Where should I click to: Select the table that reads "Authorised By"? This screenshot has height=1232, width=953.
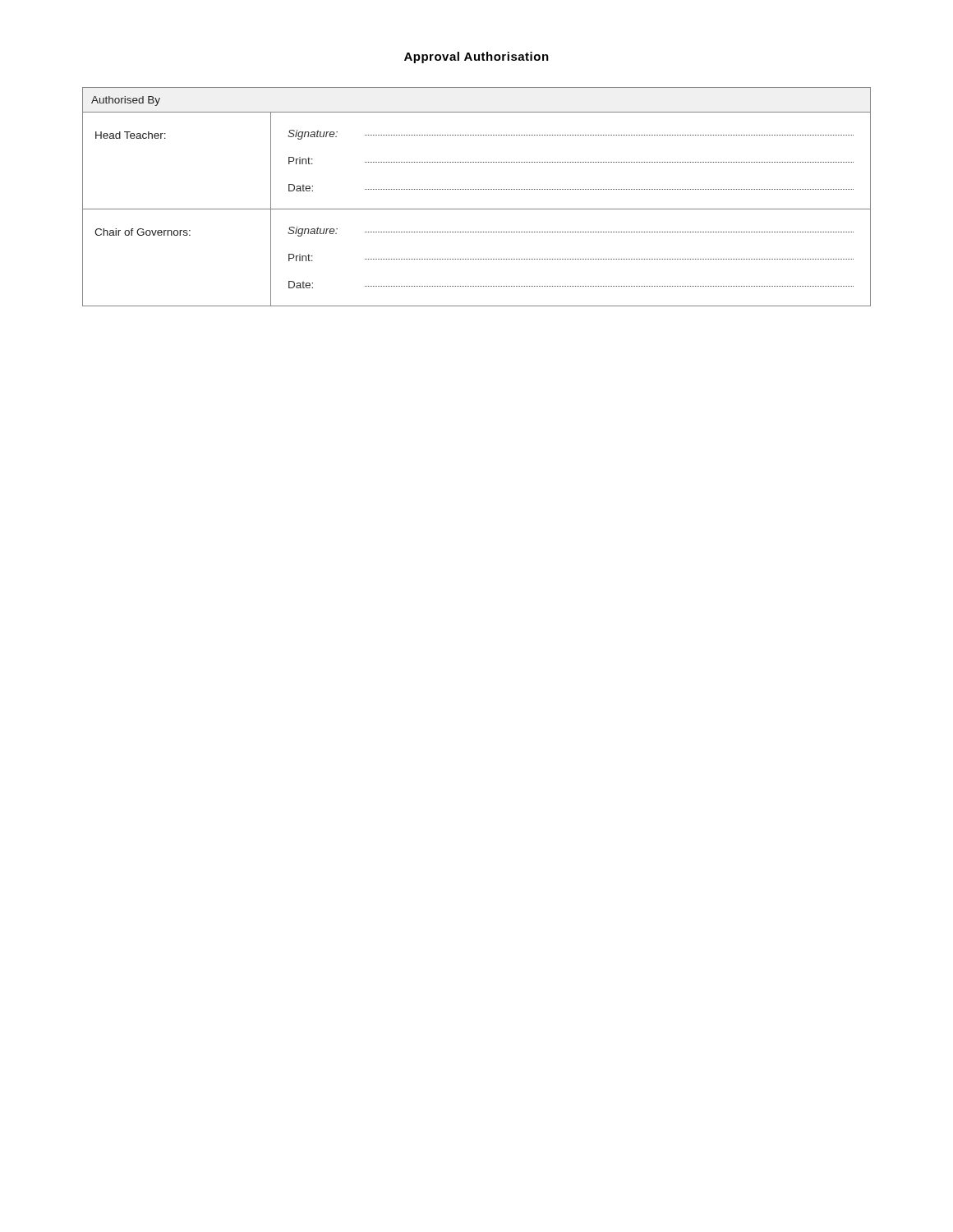pyautogui.click(x=476, y=197)
